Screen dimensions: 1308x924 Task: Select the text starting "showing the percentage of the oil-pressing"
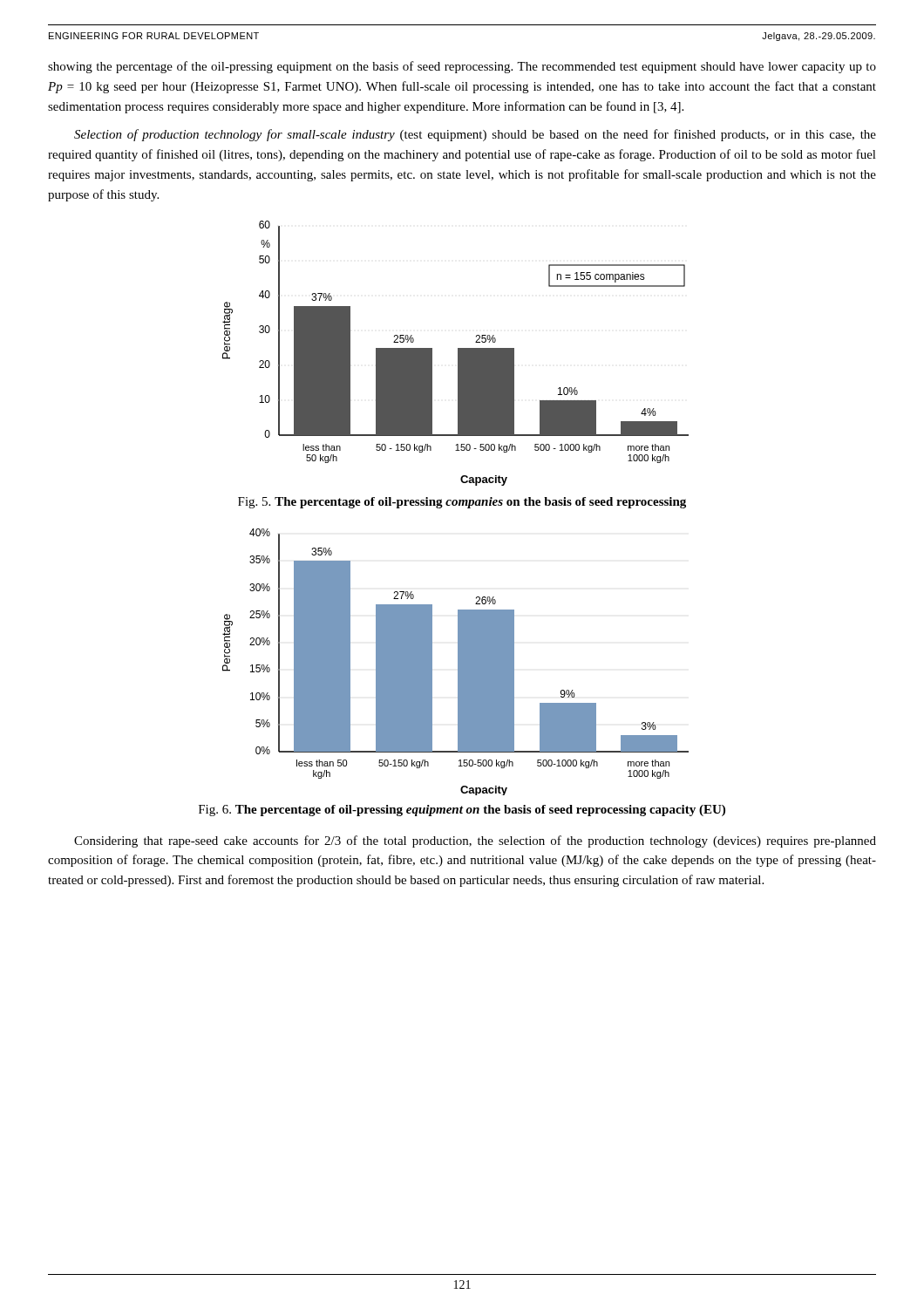click(x=462, y=86)
